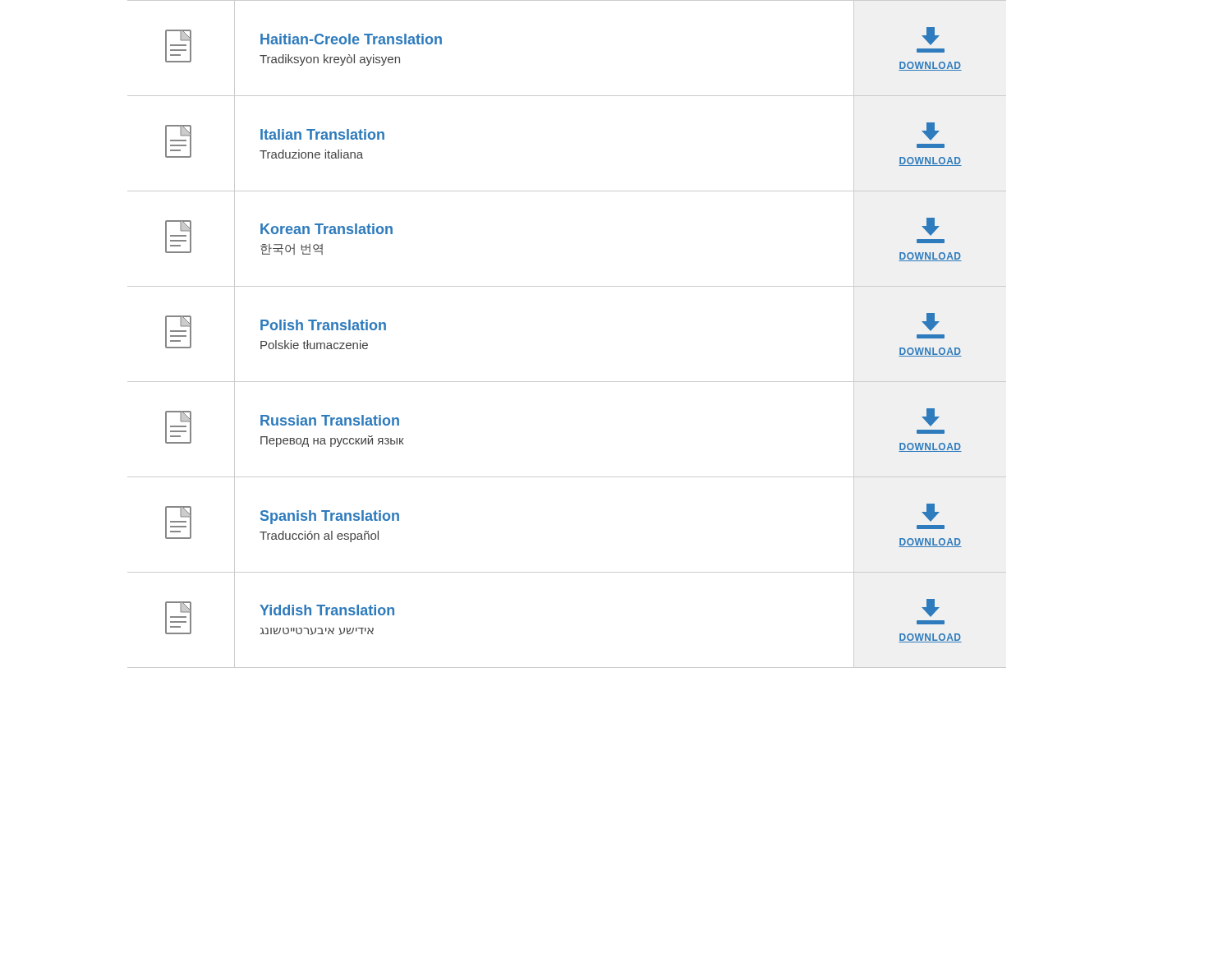Locate the passage starting "Haitian-Creole Translation Tradiksyon kreyòl ayisyen DOWNLOAD"
Screen dimensions: 953x1232
(x=567, y=48)
